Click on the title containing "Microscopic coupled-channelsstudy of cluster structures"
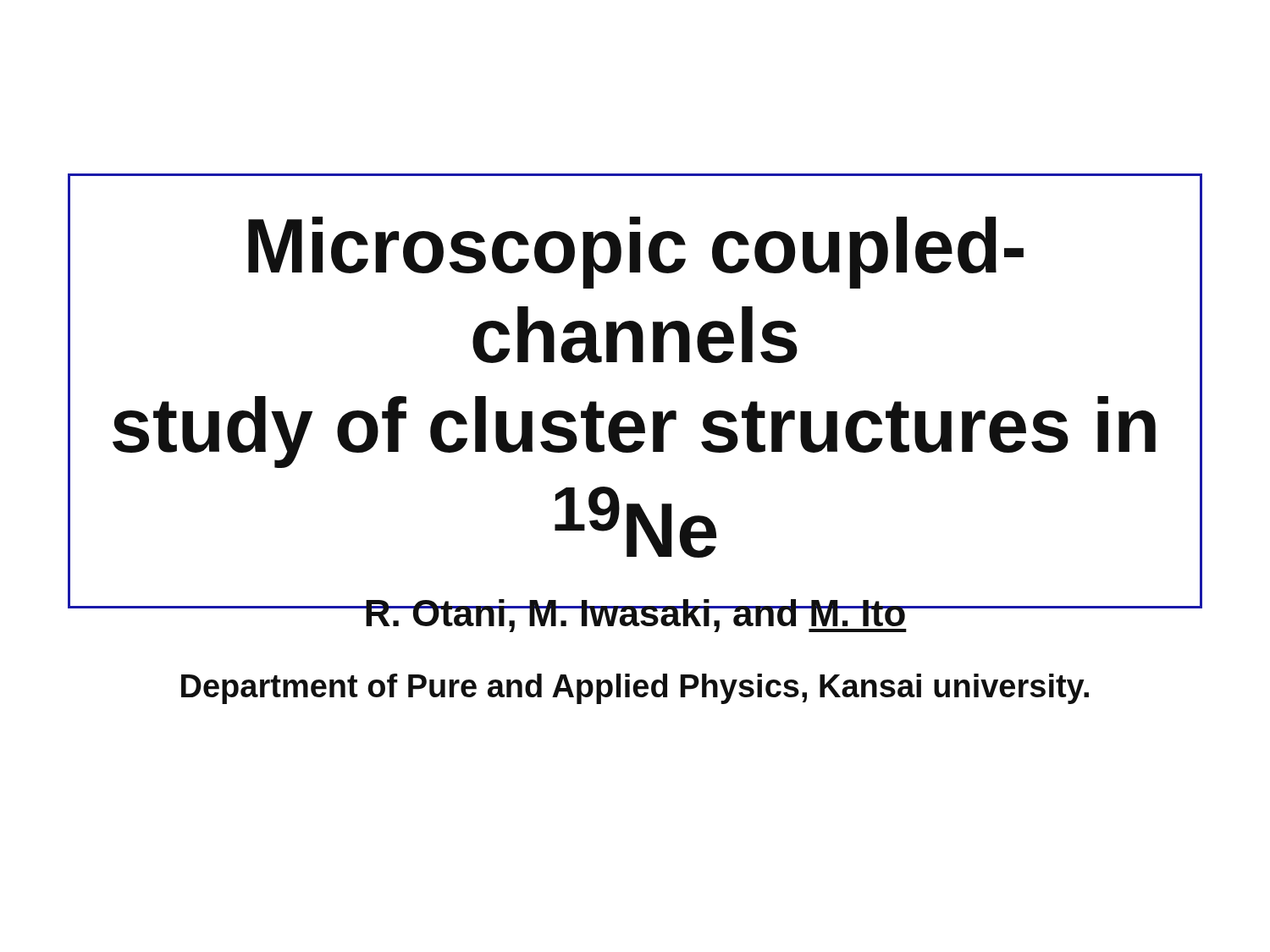The width and height of the screenshot is (1270, 952). (x=635, y=388)
